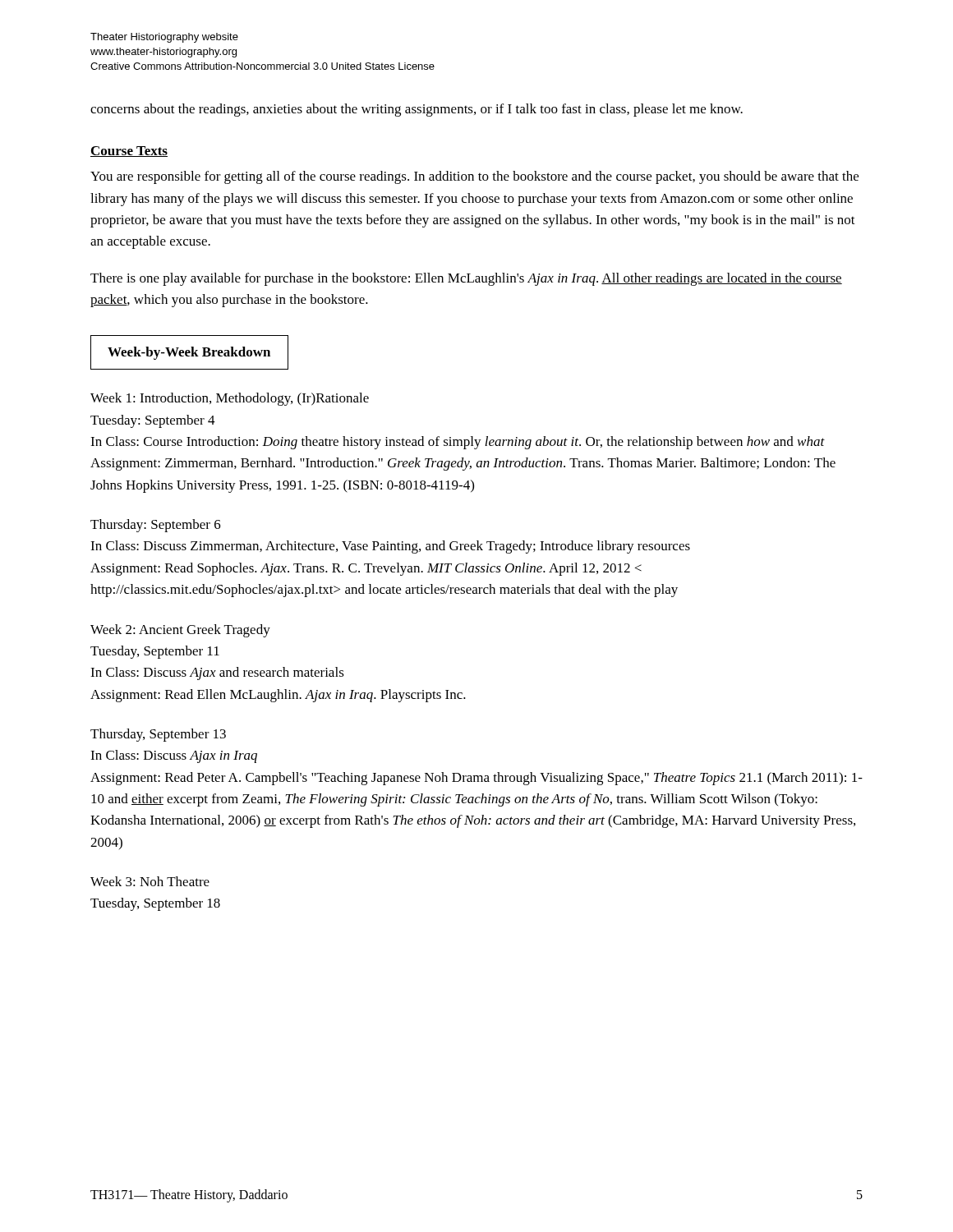The height and width of the screenshot is (1232, 953).
Task: Locate the text block starting "Thursday, September 13 In"
Action: [x=476, y=788]
